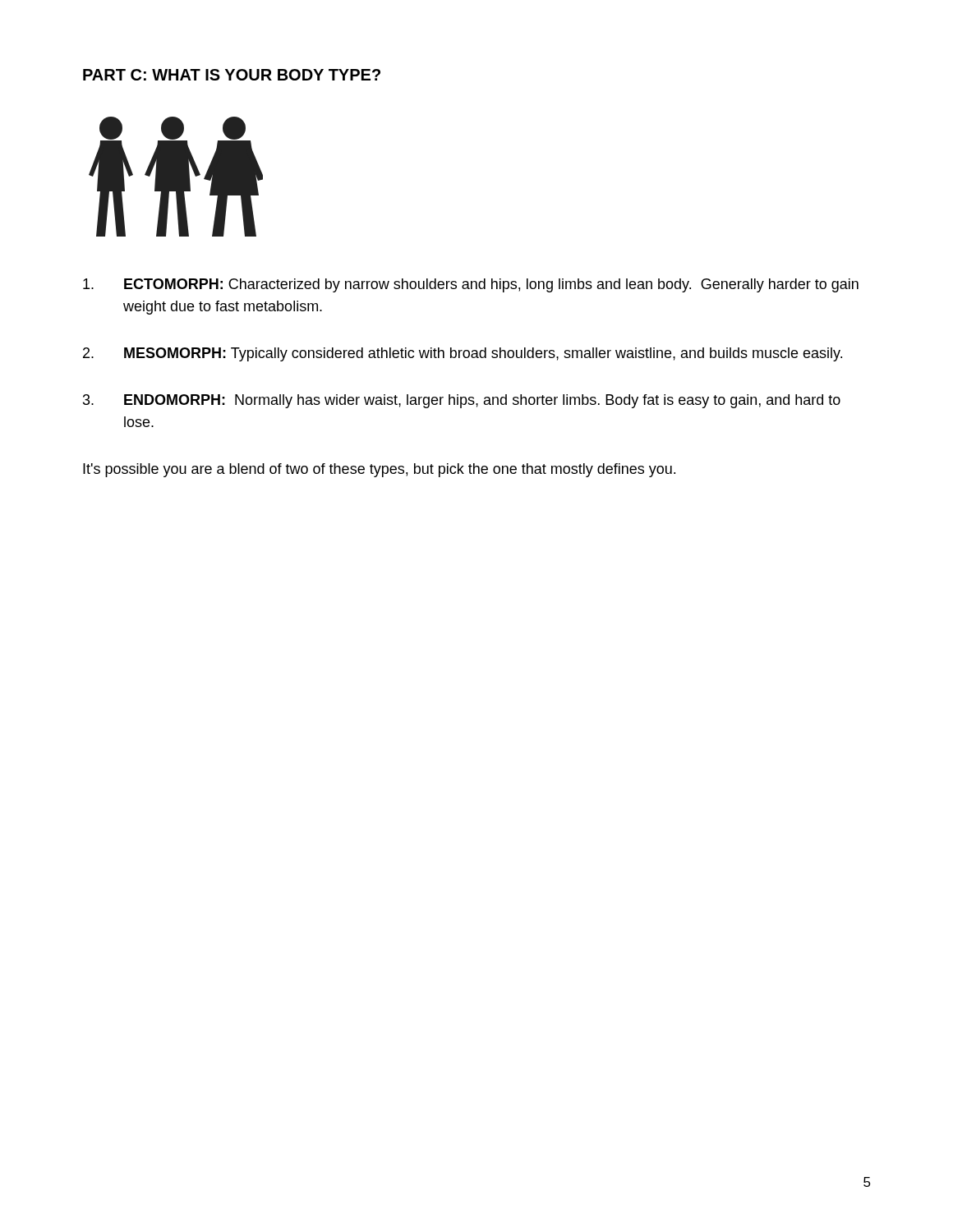Find the list item that reads "3. ENDOMORPH: Normally has"

click(x=476, y=411)
